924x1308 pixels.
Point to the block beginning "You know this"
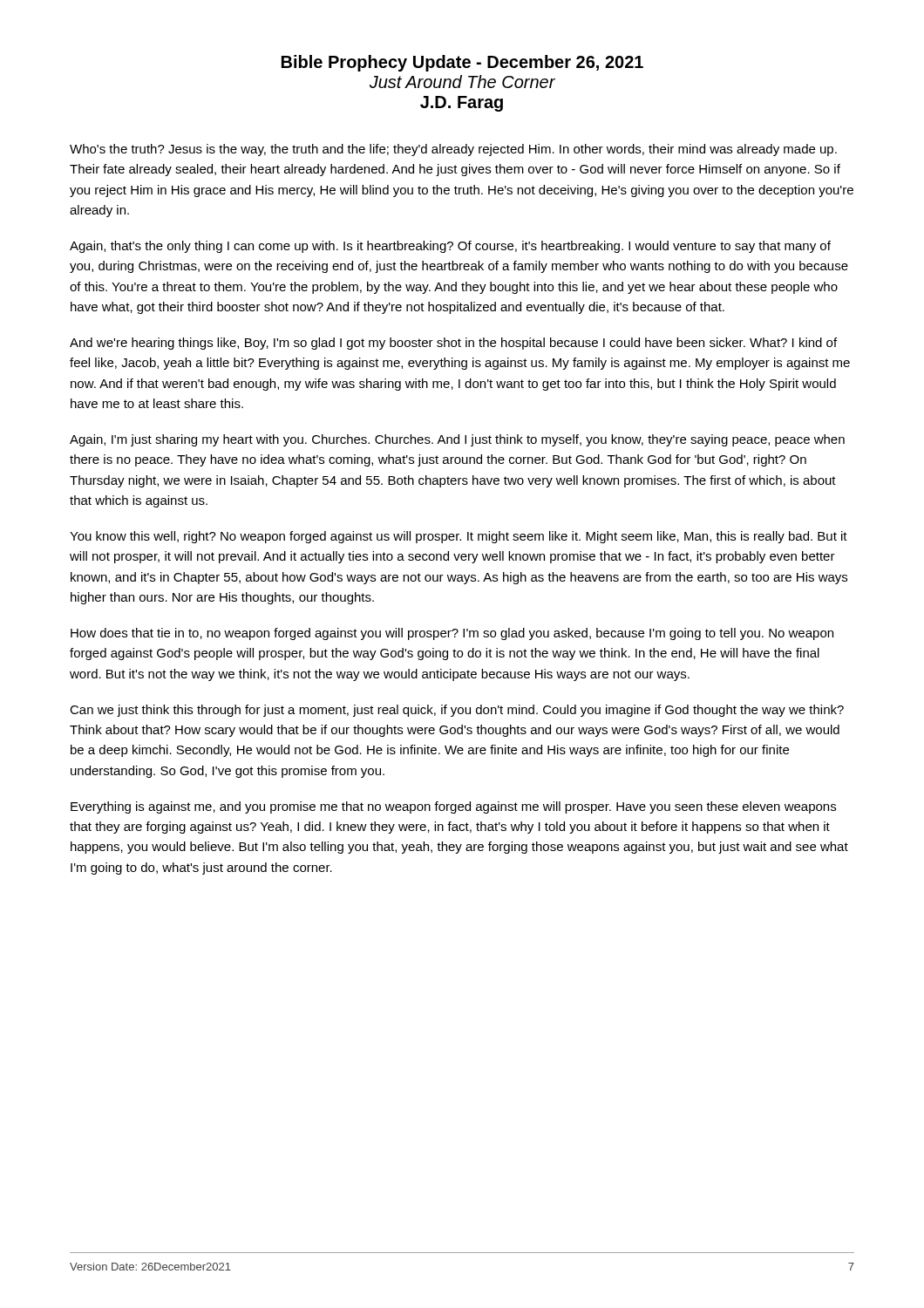pyautogui.click(x=459, y=566)
